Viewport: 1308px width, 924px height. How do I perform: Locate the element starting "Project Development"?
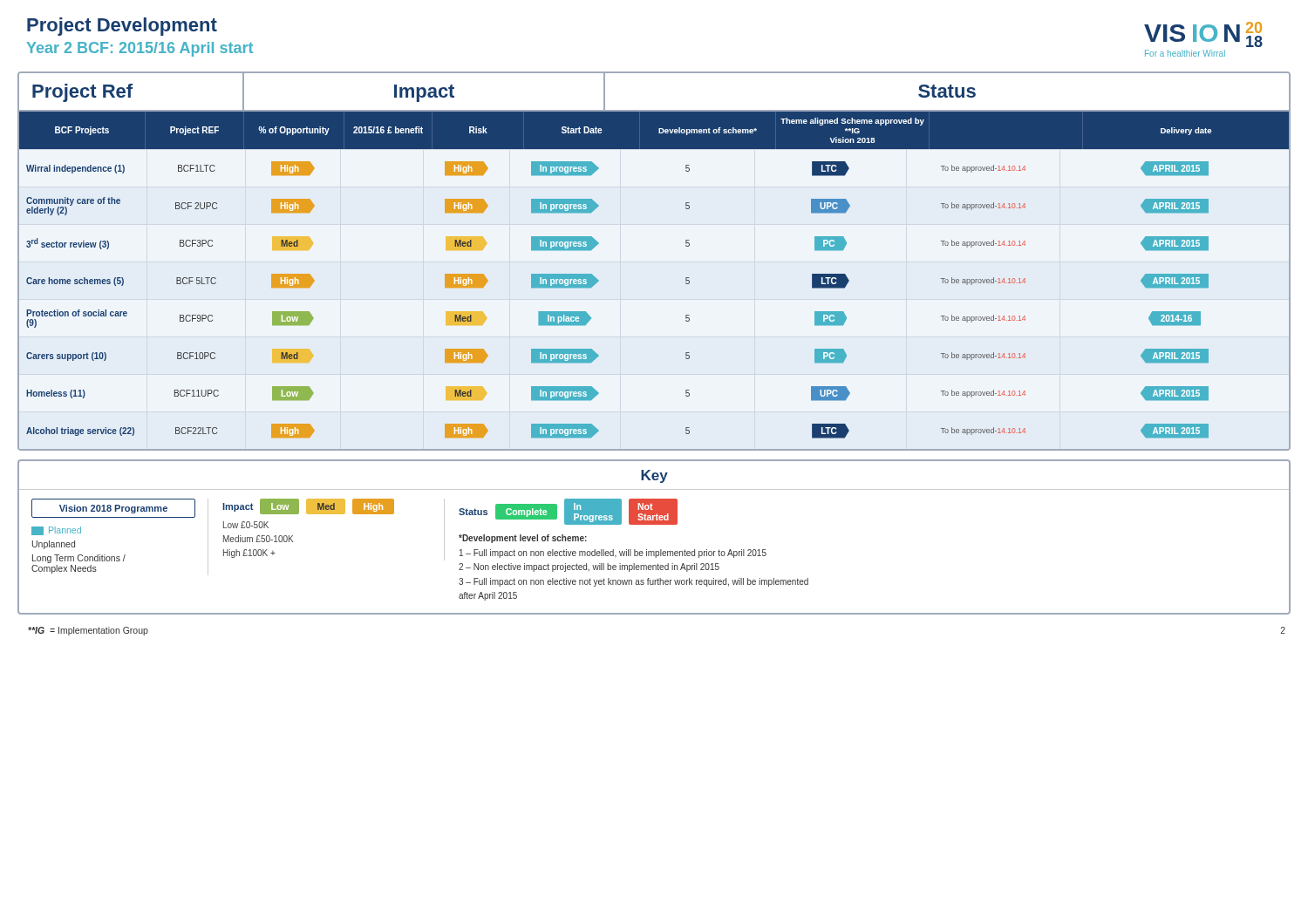pyautogui.click(x=122, y=25)
